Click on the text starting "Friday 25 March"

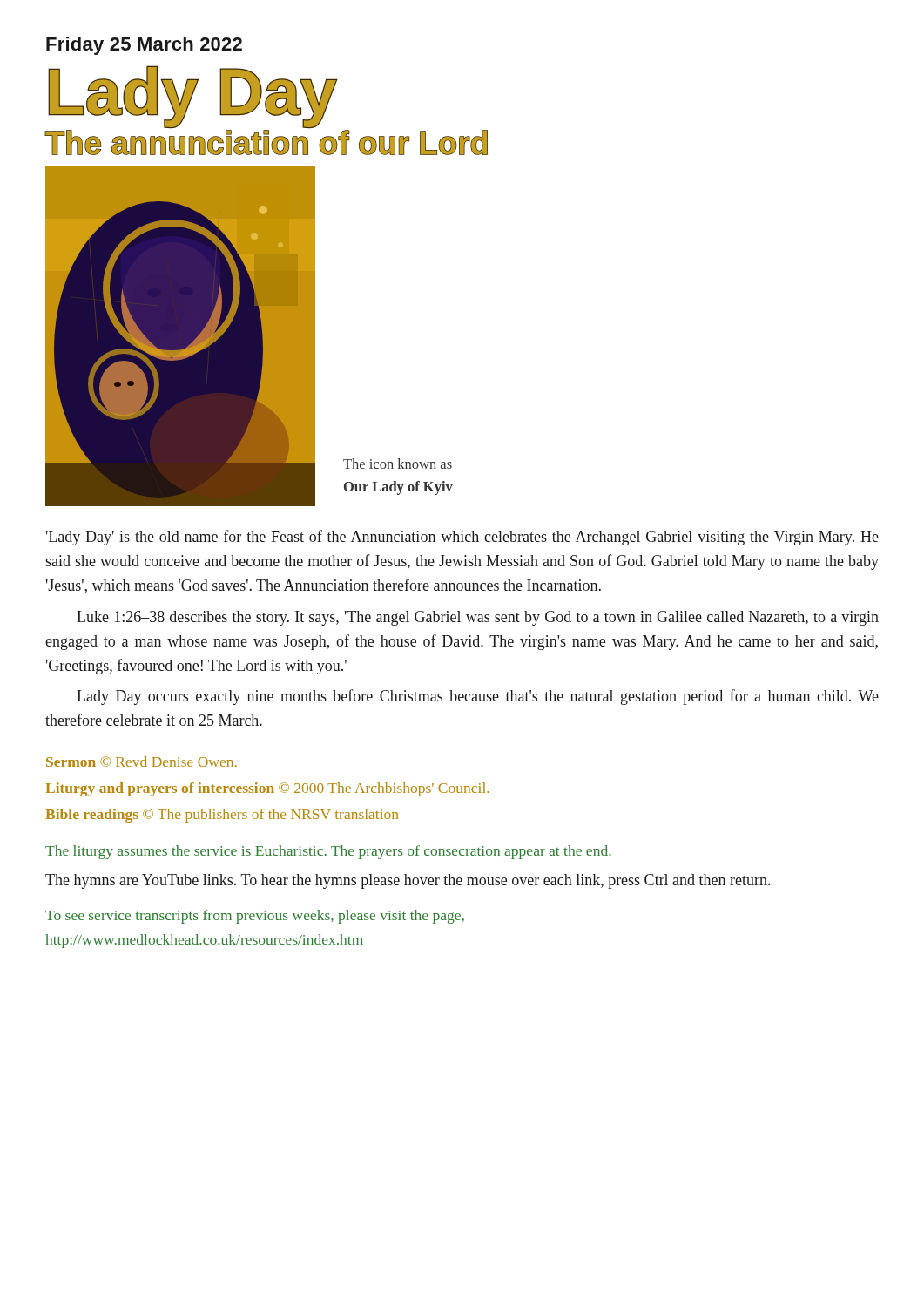[144, 44]
